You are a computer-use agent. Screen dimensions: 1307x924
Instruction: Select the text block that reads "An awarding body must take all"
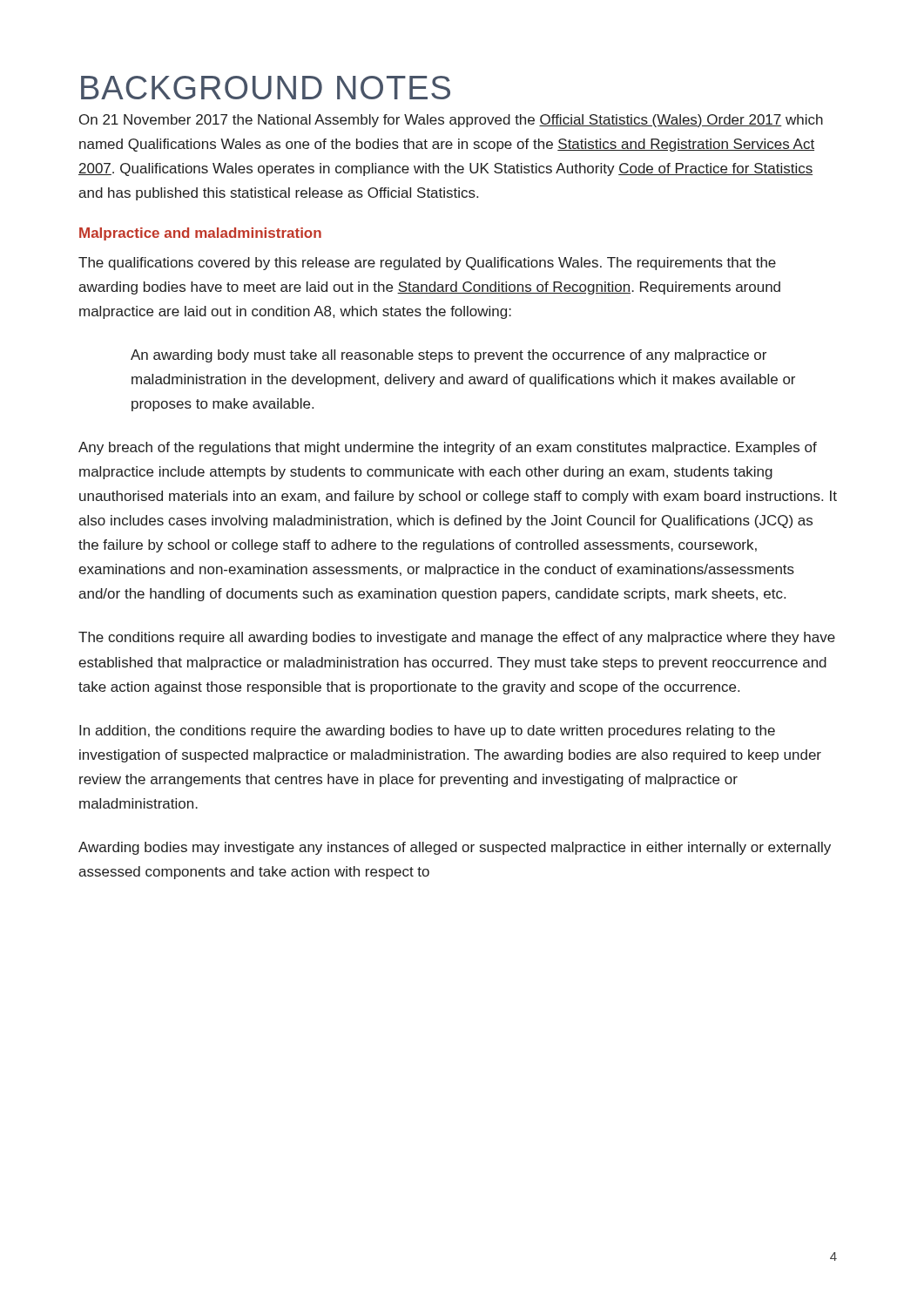tap(463, 379)
